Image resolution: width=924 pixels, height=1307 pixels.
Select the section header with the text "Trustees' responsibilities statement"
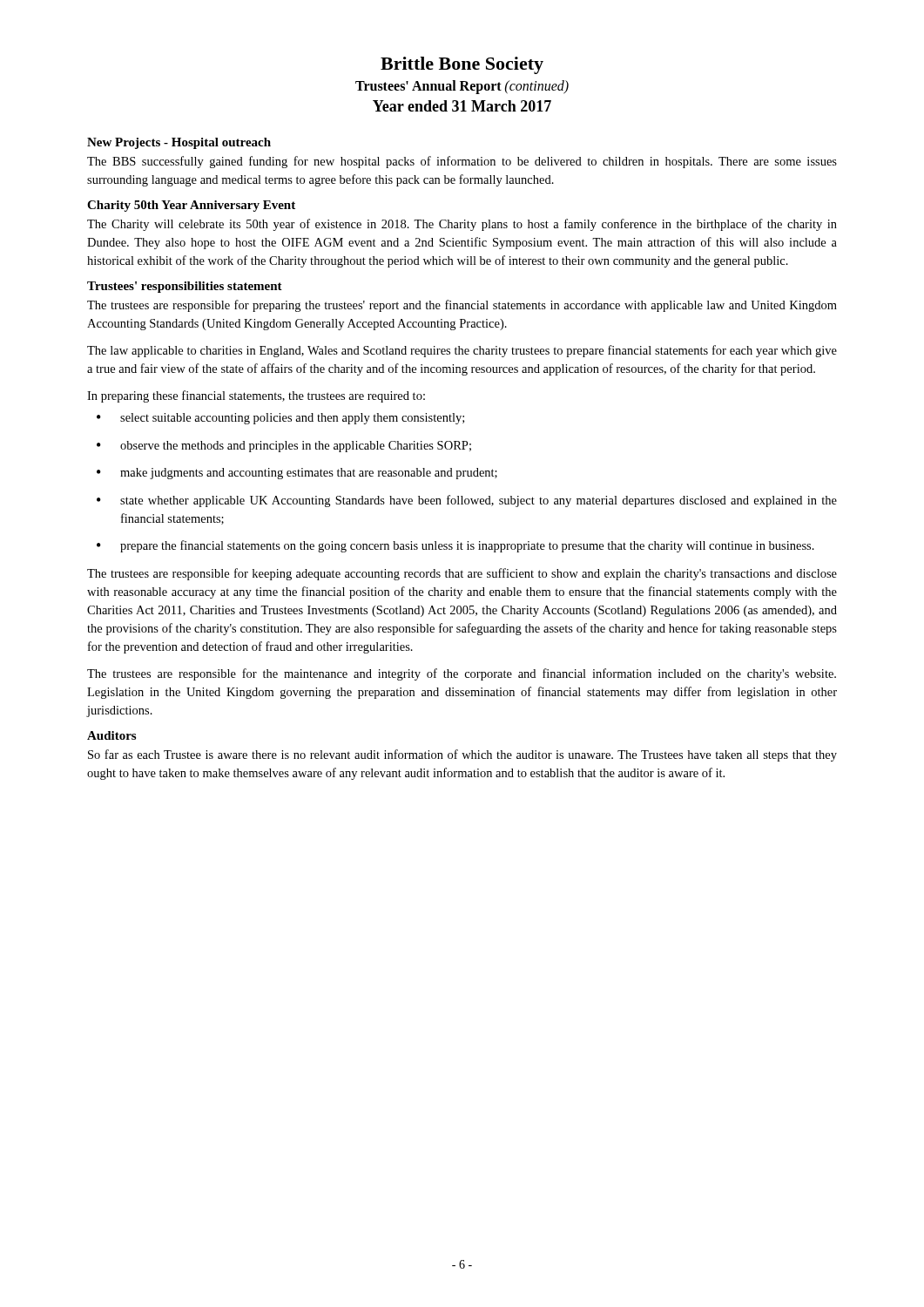point(185,287)
